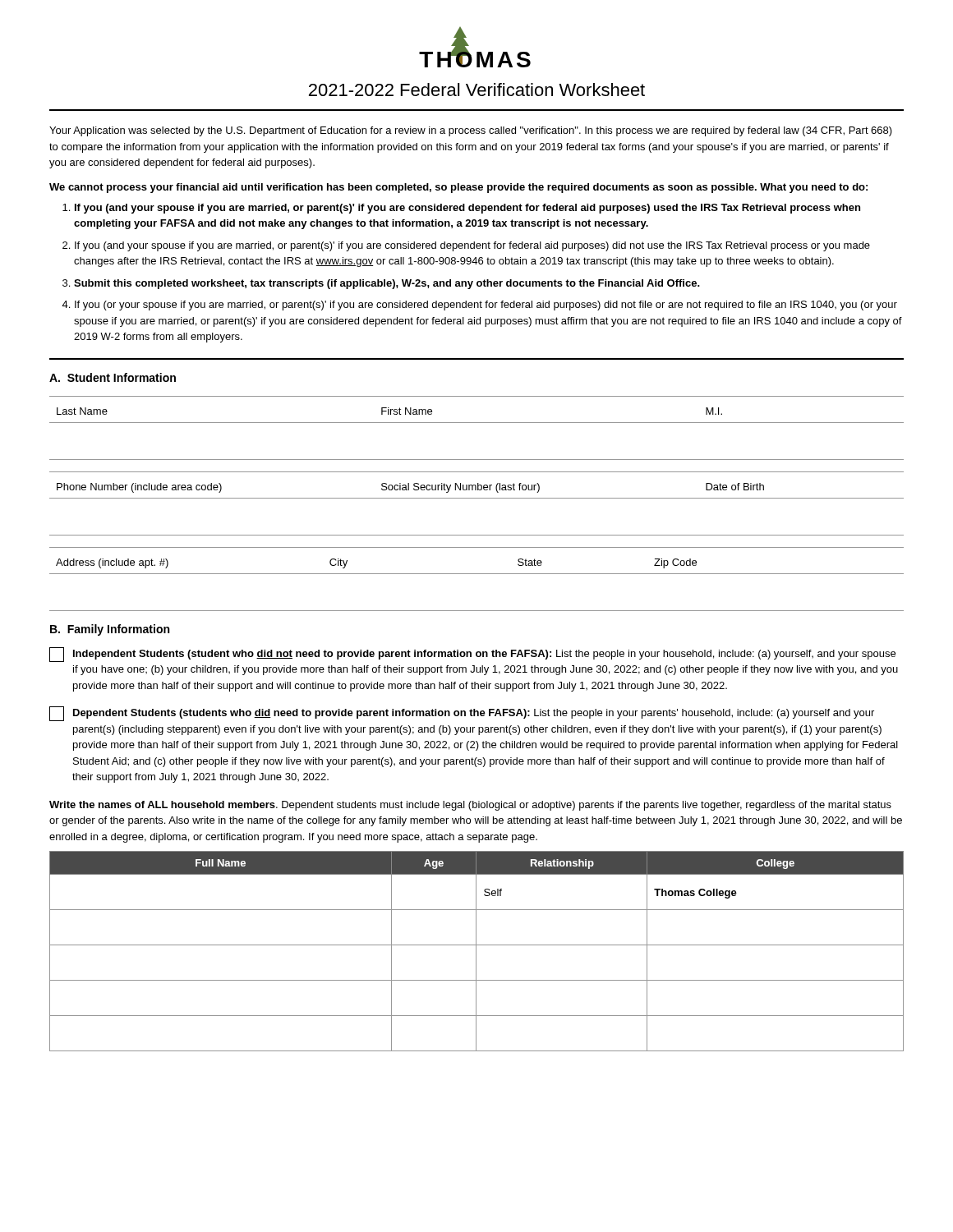This screenshot has height=1232, width=953.
Task: Locate the text "2021-2022 Federal Verification Worksheet"
Action: (476, 90)
